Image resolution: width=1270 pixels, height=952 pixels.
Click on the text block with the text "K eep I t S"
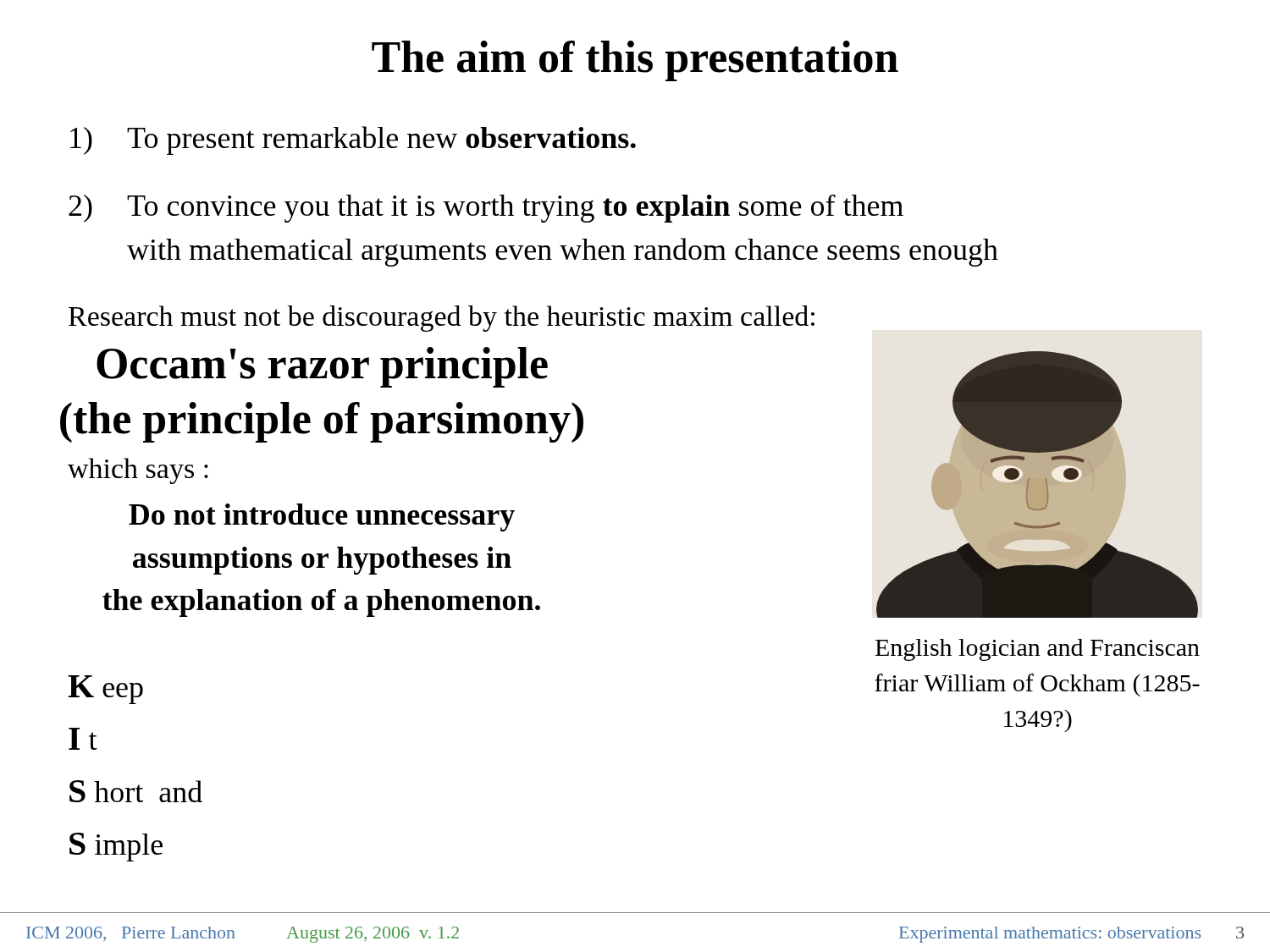click(x=105, y=690)
